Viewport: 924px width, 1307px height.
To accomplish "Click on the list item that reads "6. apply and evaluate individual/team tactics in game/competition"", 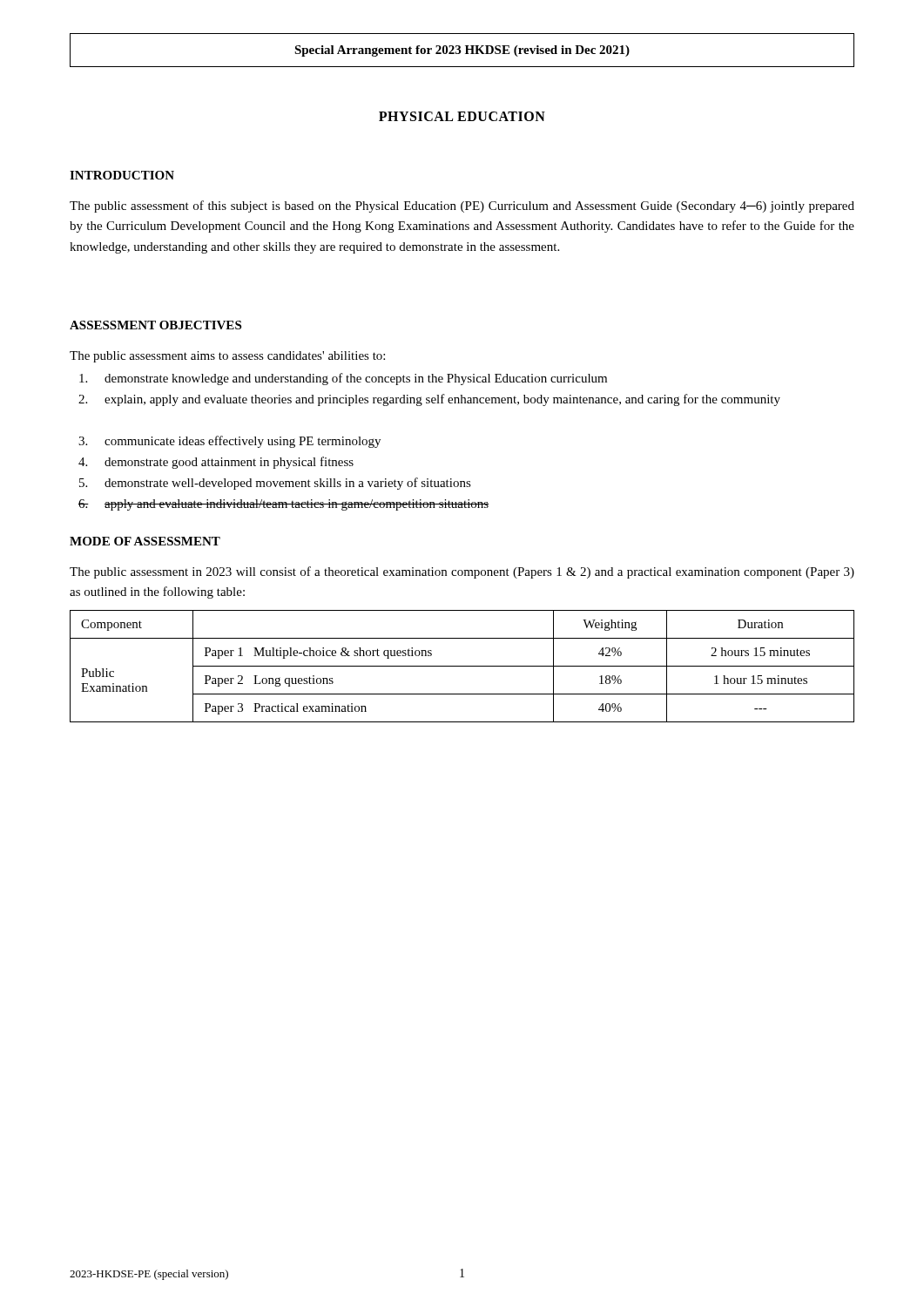I will (462, 504).
